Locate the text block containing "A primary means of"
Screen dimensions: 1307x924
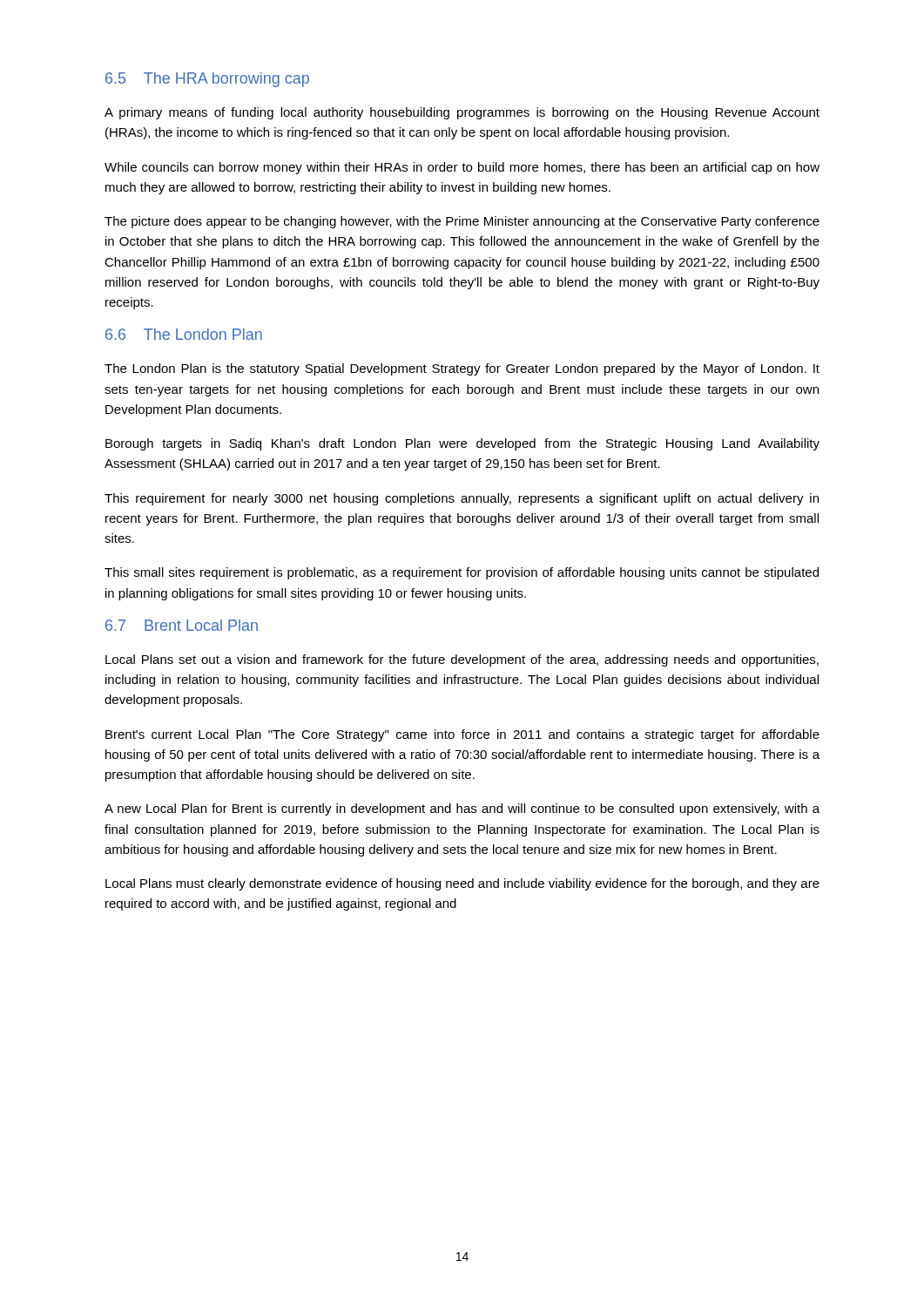pos(462,122)
